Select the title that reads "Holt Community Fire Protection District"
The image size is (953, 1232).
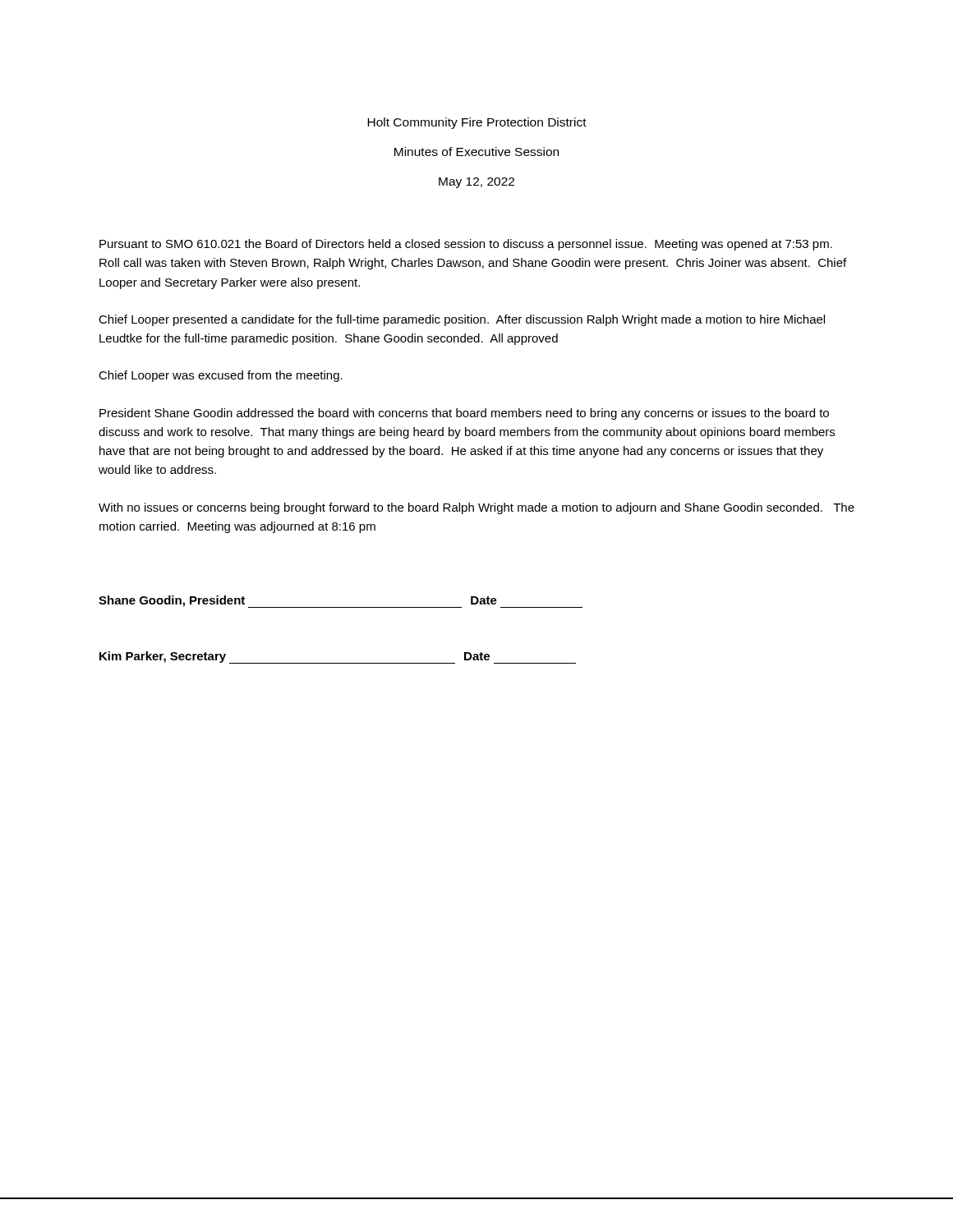pyautogui.click(x=476, y=122)
